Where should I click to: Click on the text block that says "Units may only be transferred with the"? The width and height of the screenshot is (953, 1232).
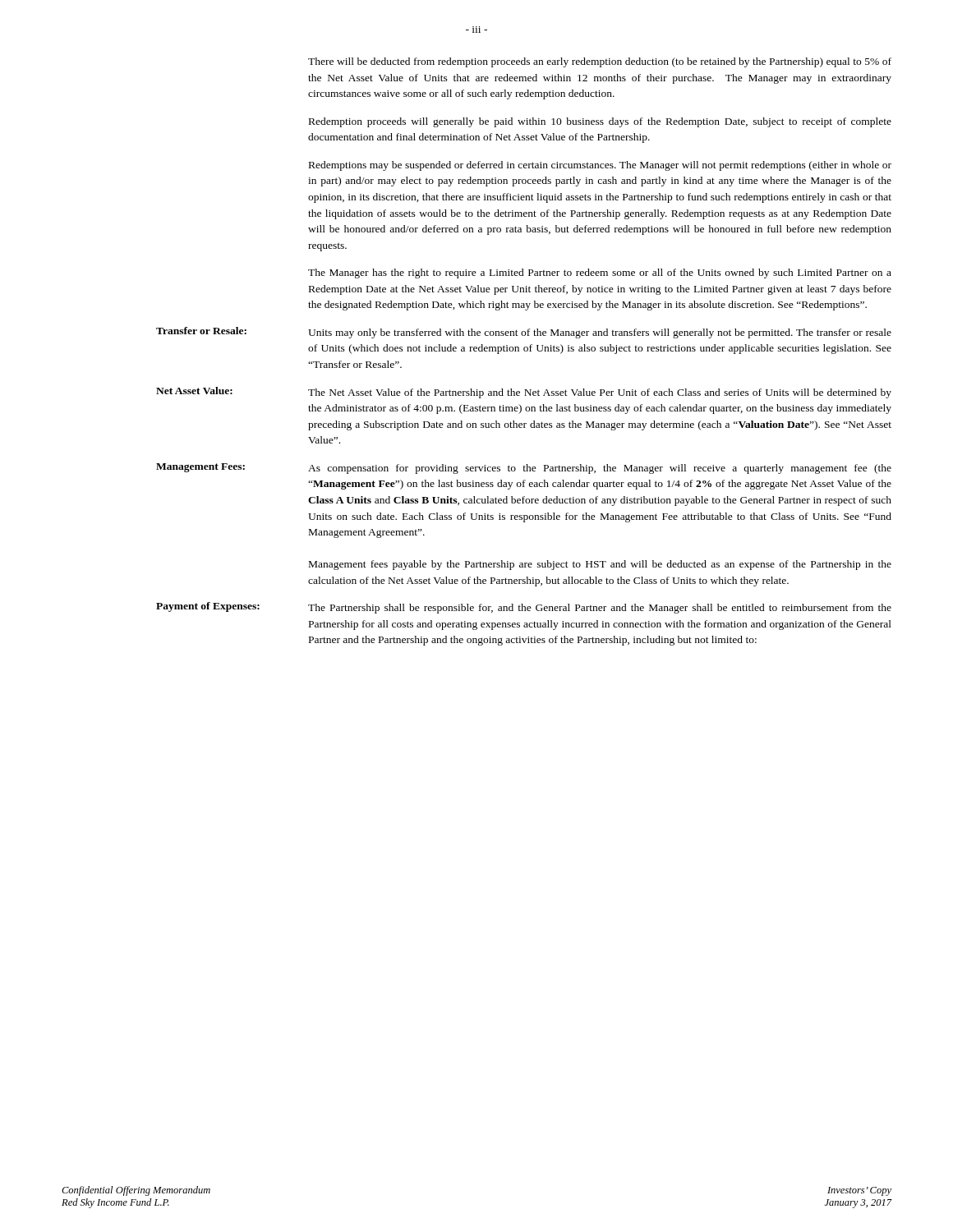tap(600, 348)
